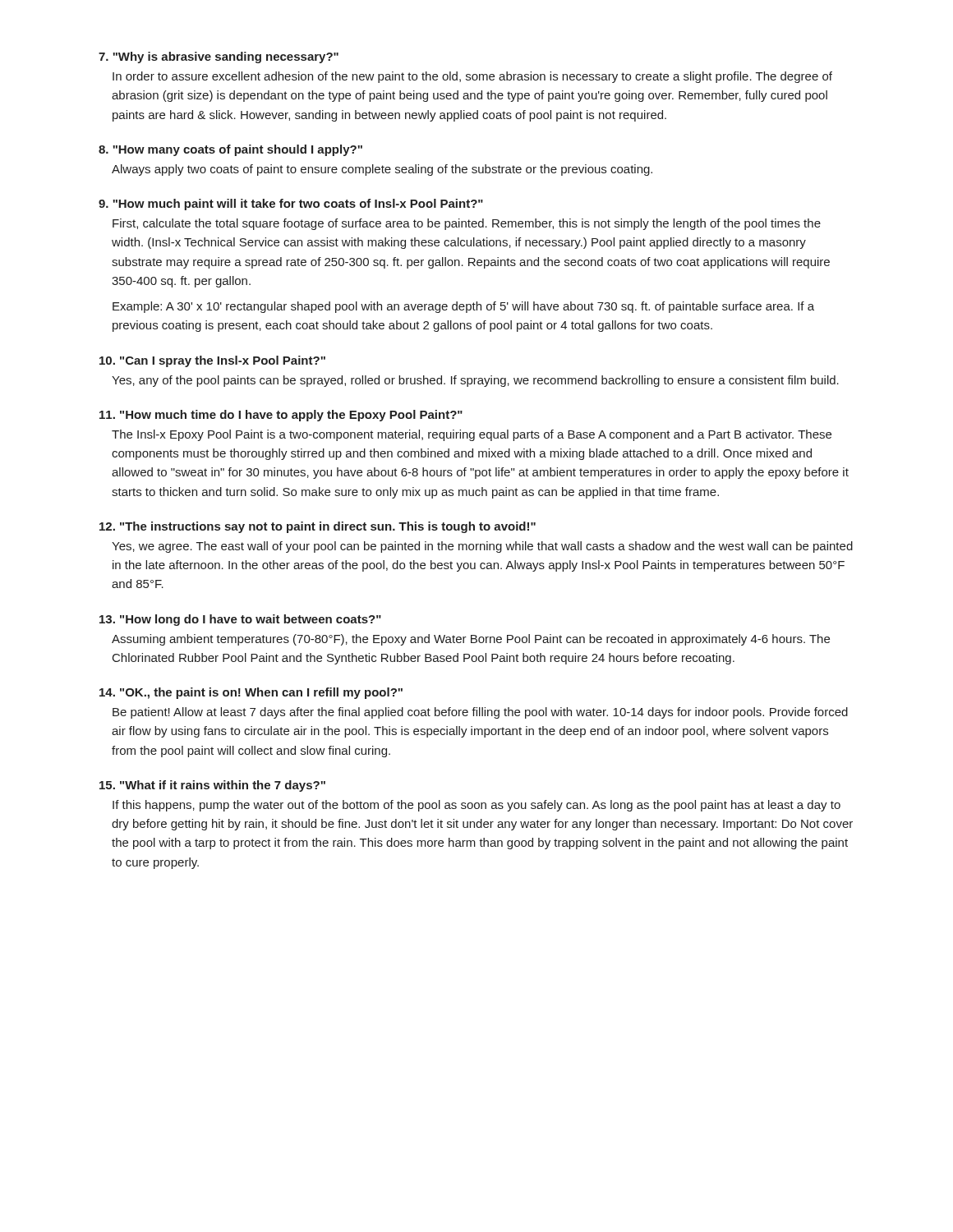Viewport: 953px width, 1232px height.
Task: Point to the block beginning "12. "The instructions say not to paint in"
Action: (476, 556)
